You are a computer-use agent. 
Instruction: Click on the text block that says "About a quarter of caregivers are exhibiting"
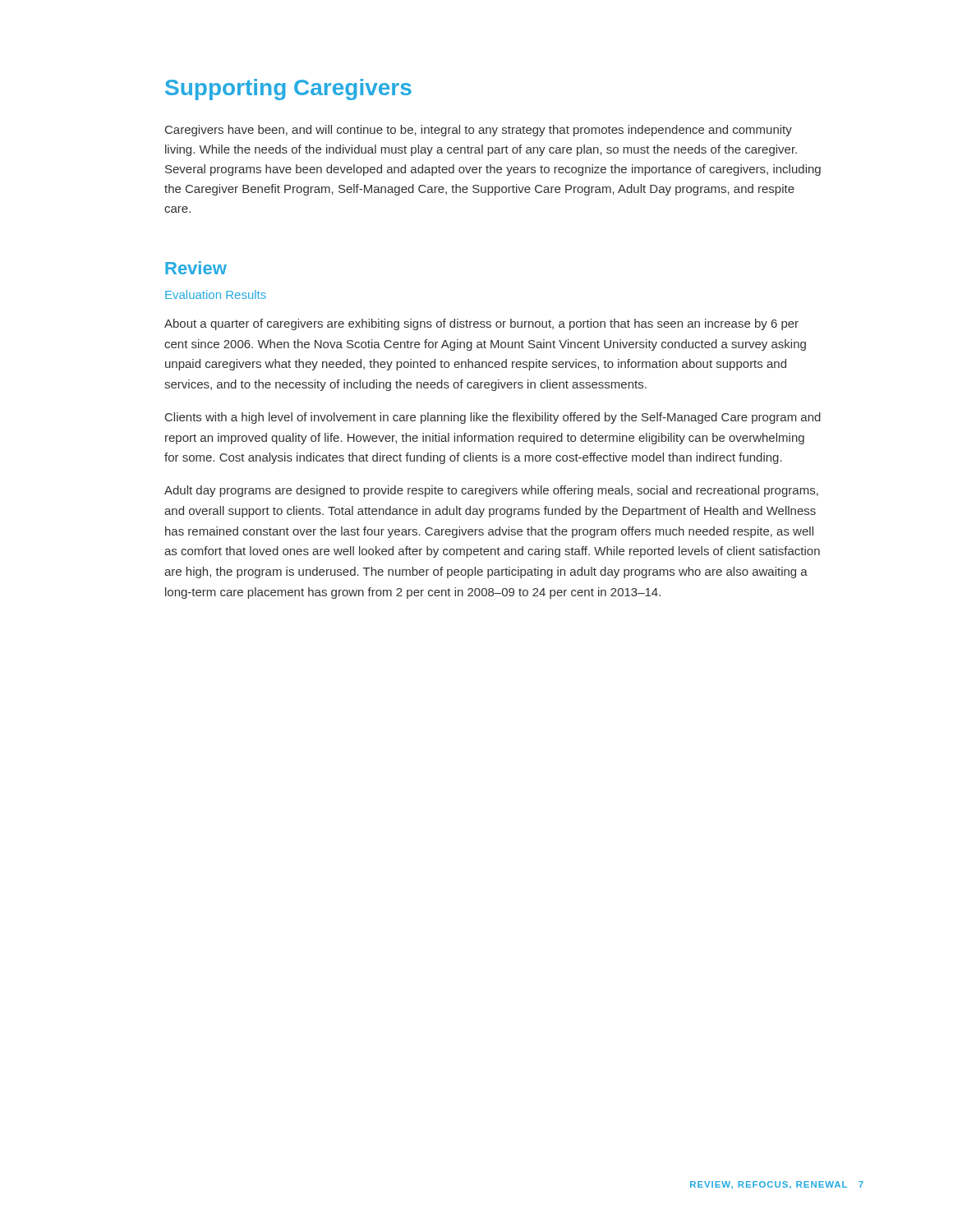[x=493, y=354]
